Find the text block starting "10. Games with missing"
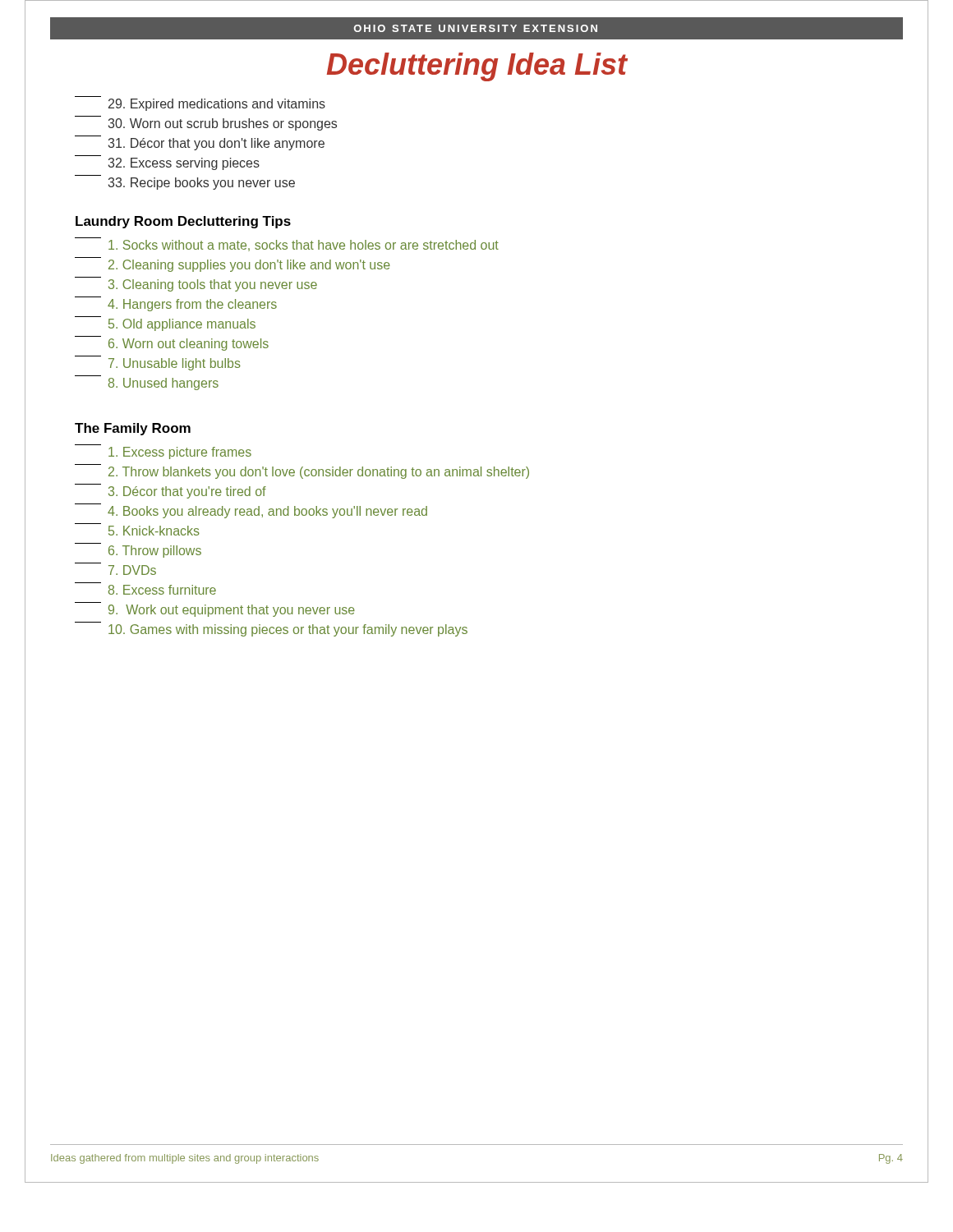Image resolution: width=953 pixels, height=1232 pixels. tap(271, 630)
